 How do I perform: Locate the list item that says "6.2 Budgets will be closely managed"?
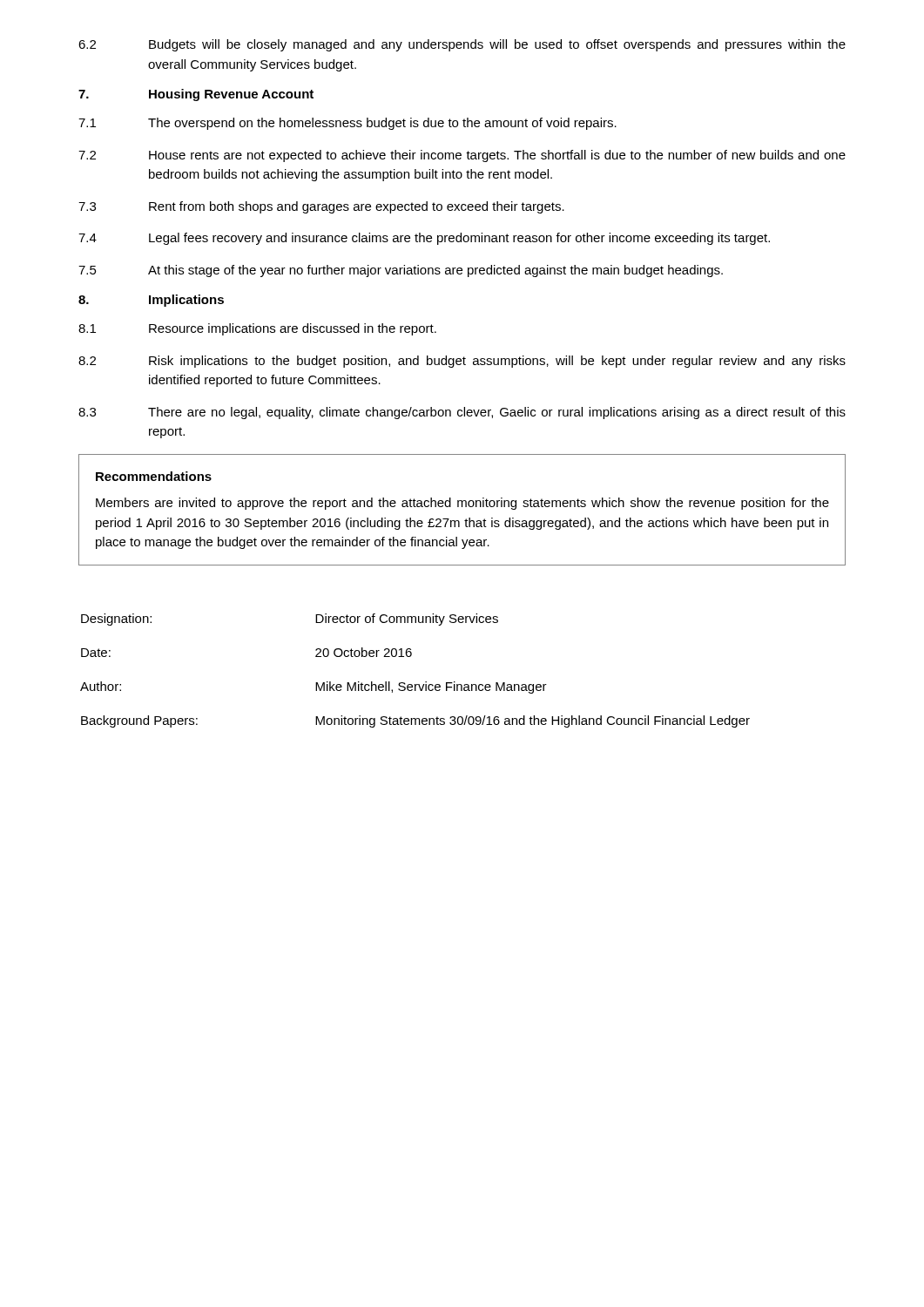[462, 55]
